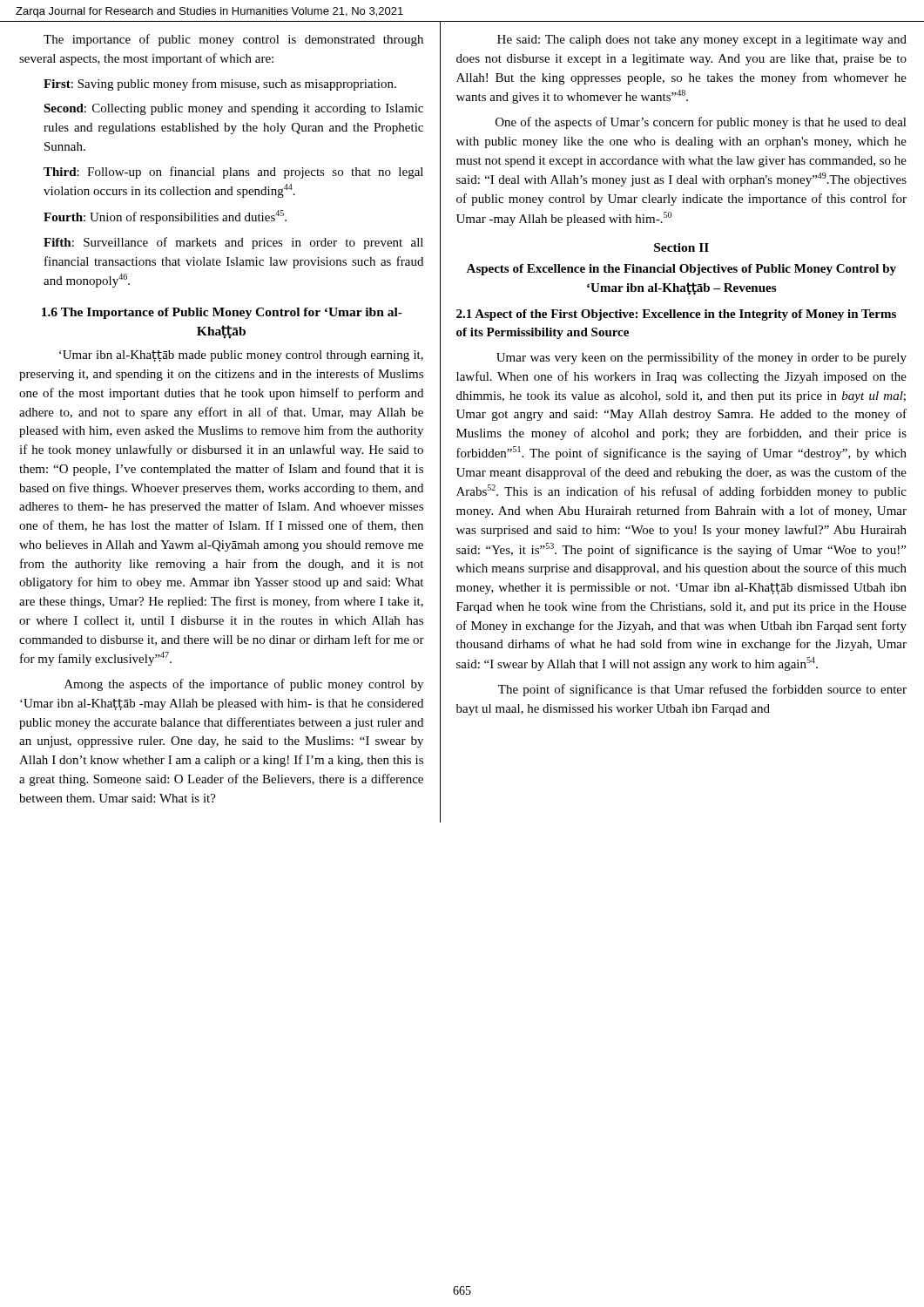Select the element starting "Second: Collecting public"
The width and height of the screenshot is (924, 1307).
pyautogui.click(x=234, y=127)
